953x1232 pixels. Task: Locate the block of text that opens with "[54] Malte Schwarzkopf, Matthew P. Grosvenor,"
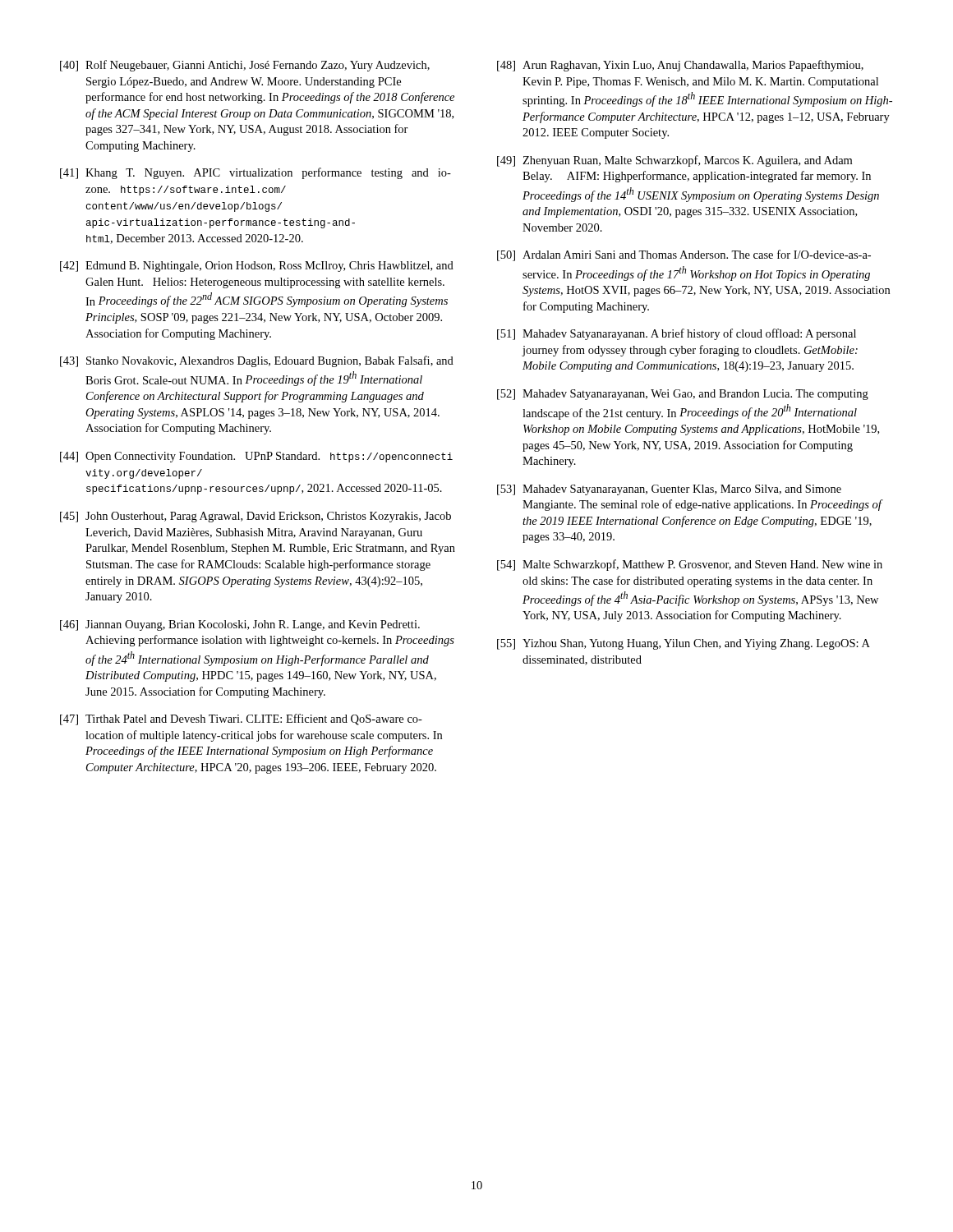point(695,591)
